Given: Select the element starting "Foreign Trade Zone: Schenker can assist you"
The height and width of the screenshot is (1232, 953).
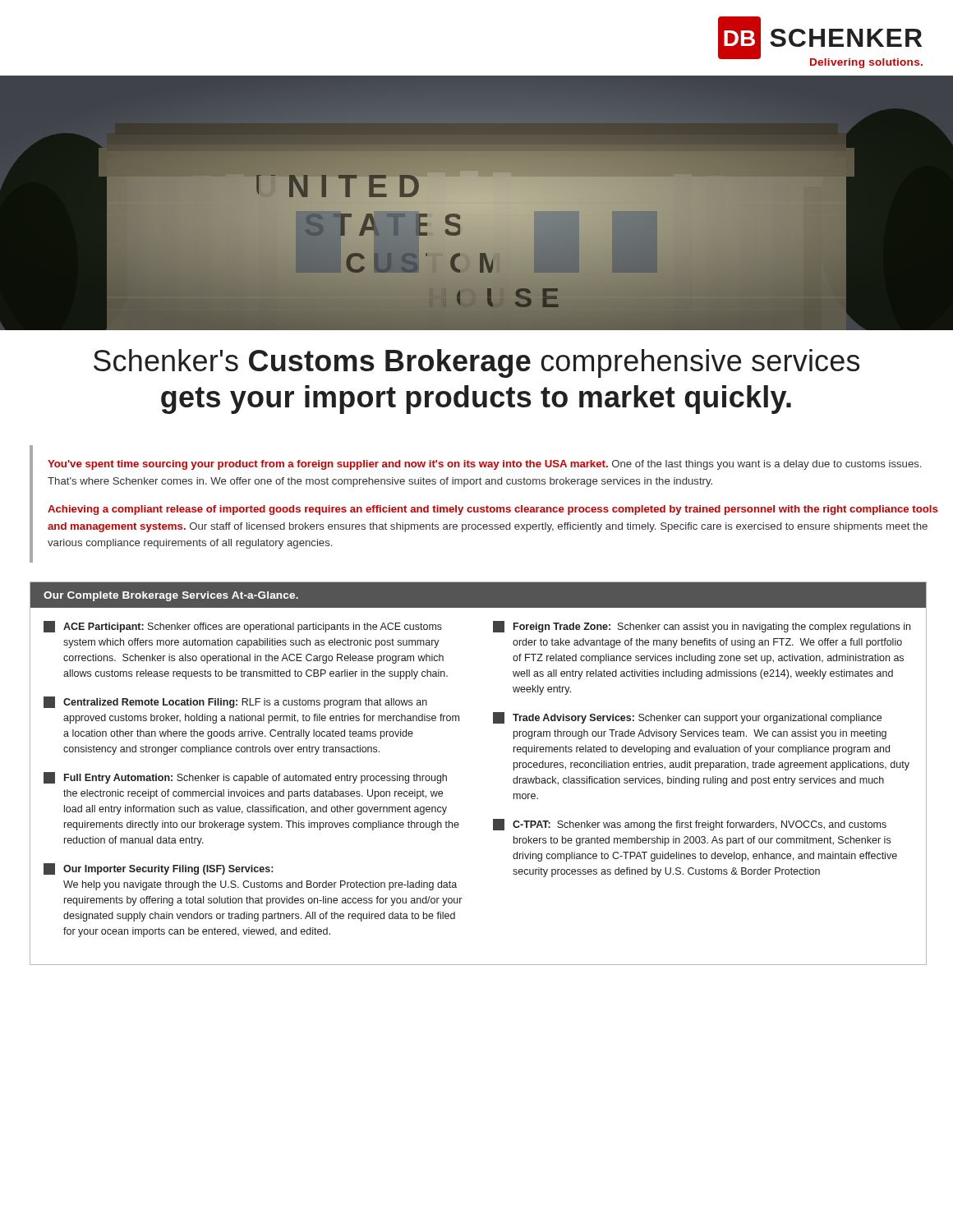Looking at the screenshot, I should click(x=703, y=658).
